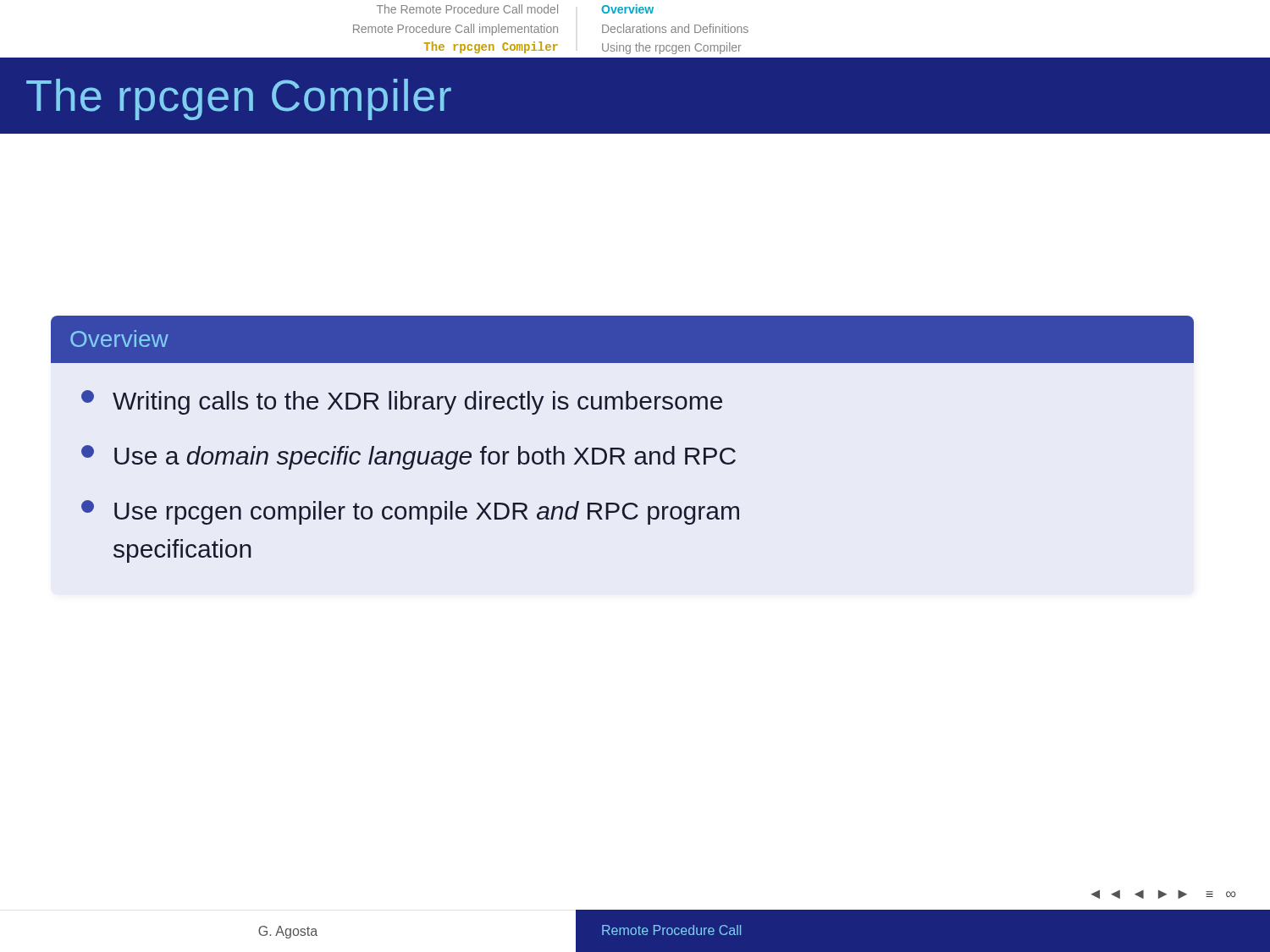This screenshot has height=952, width=1270.
Task: Click the section header
Action: (119, 339)
